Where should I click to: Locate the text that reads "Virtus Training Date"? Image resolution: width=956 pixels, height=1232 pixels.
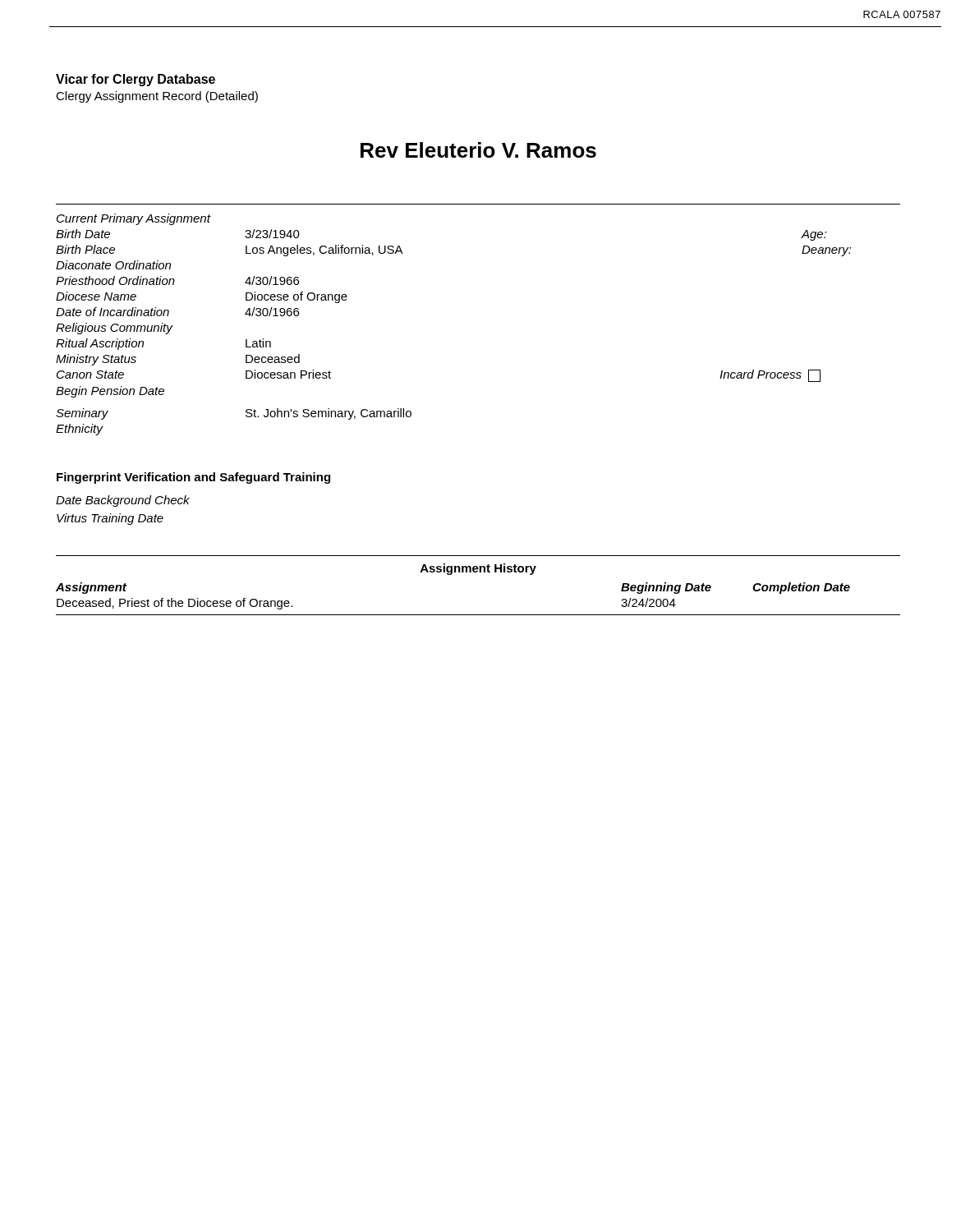[110, 518]
